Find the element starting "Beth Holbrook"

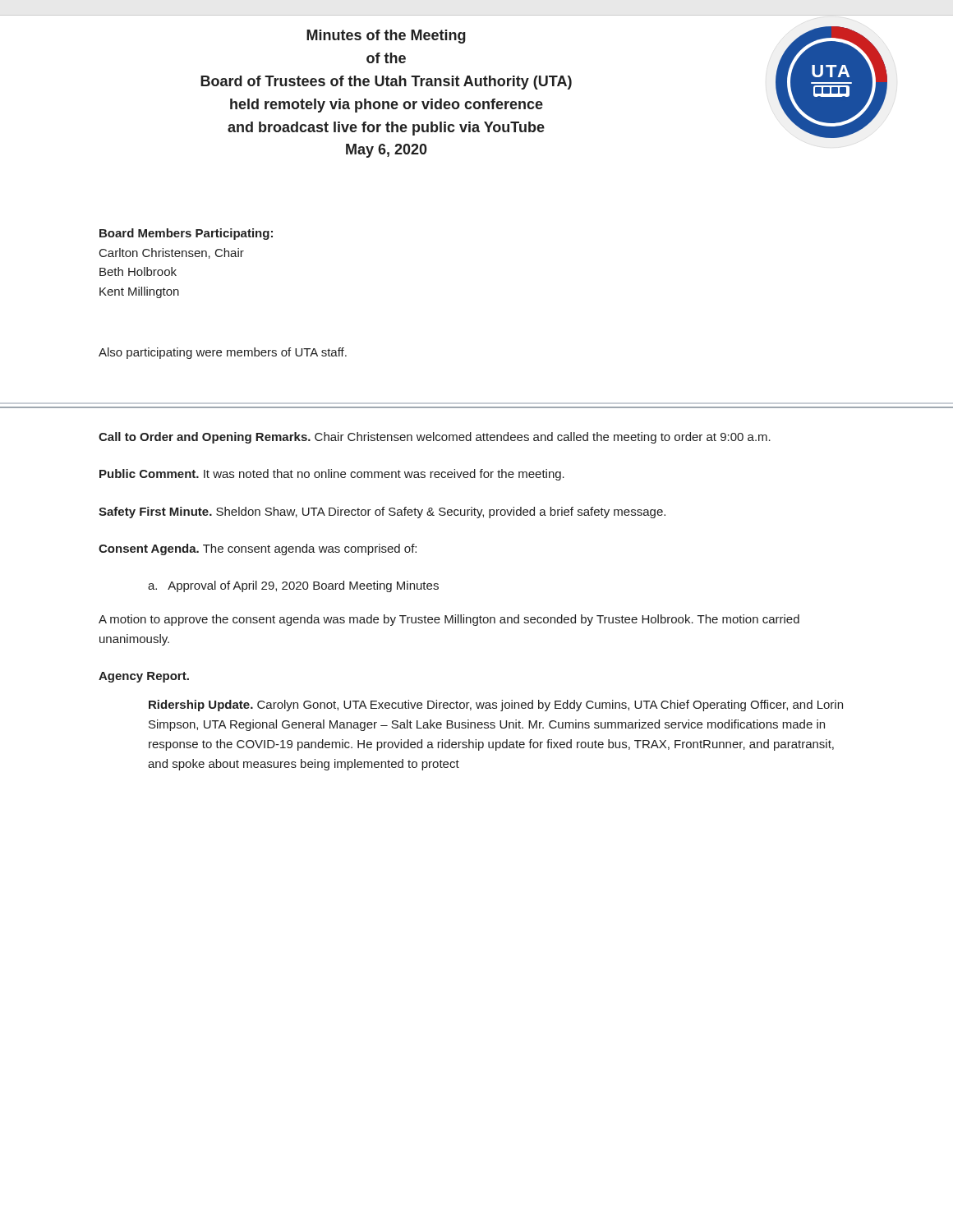[138, 272]
